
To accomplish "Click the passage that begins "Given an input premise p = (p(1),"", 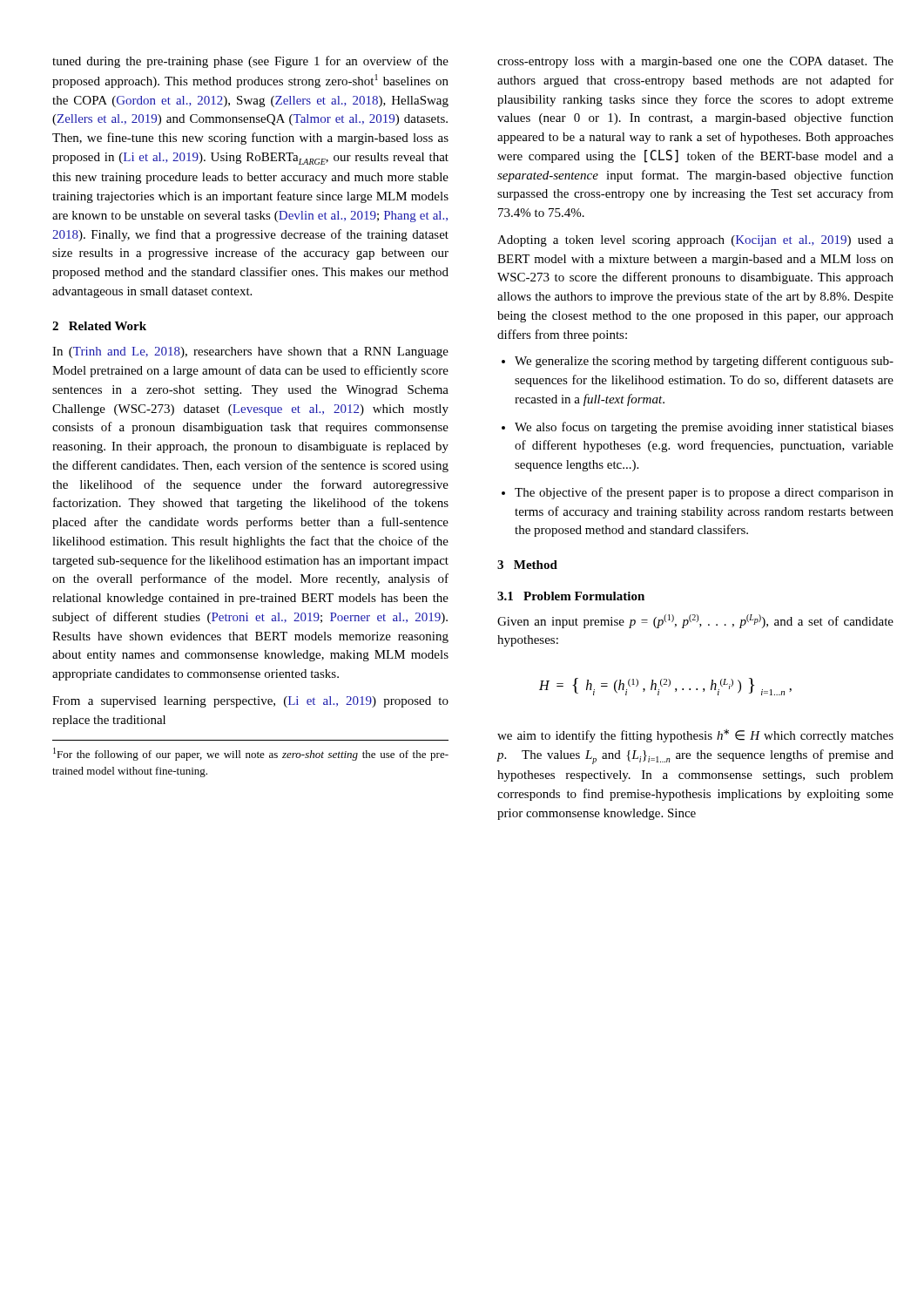I will (695, 631).
